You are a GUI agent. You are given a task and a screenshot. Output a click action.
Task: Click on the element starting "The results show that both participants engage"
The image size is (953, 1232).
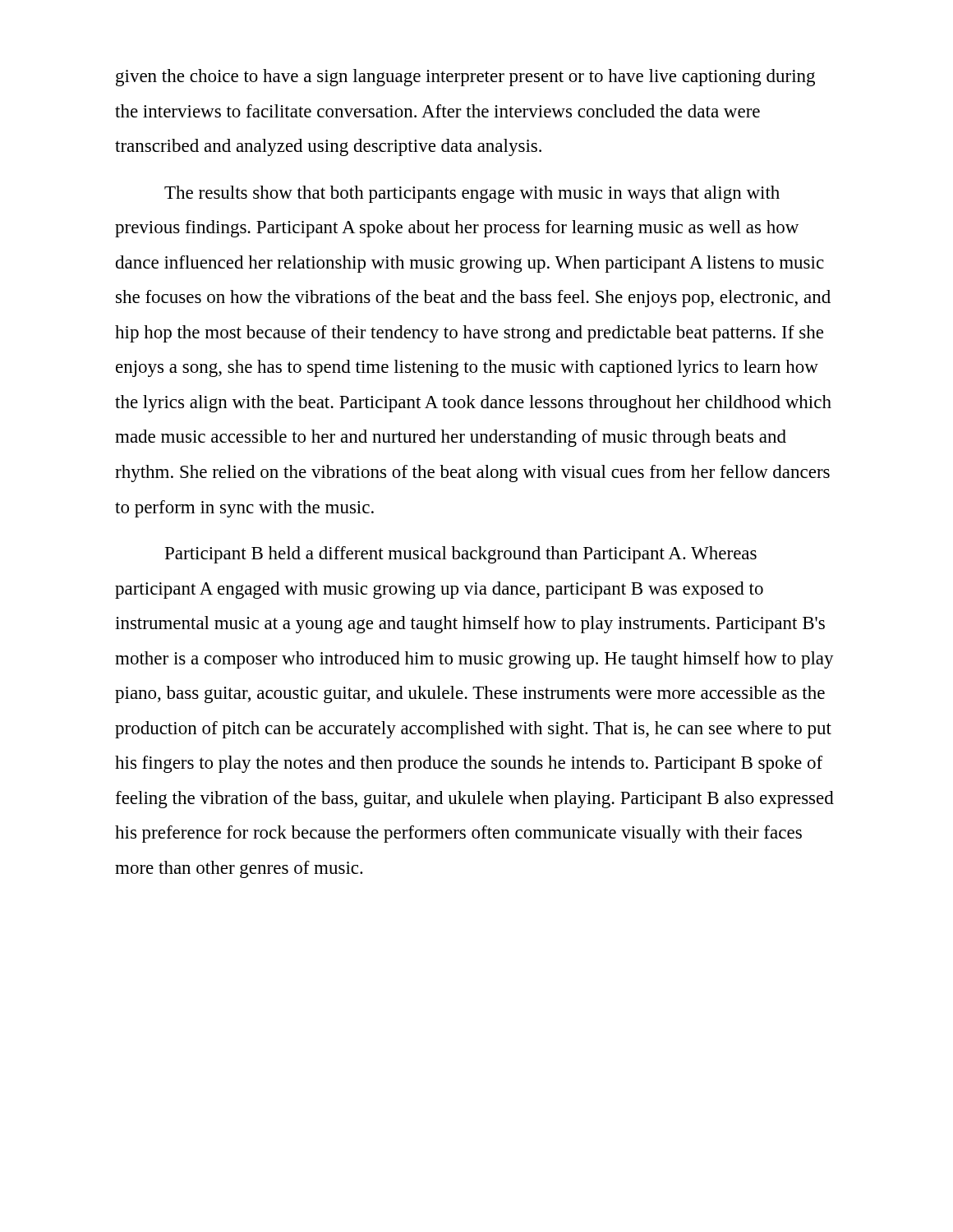point(472,194)
